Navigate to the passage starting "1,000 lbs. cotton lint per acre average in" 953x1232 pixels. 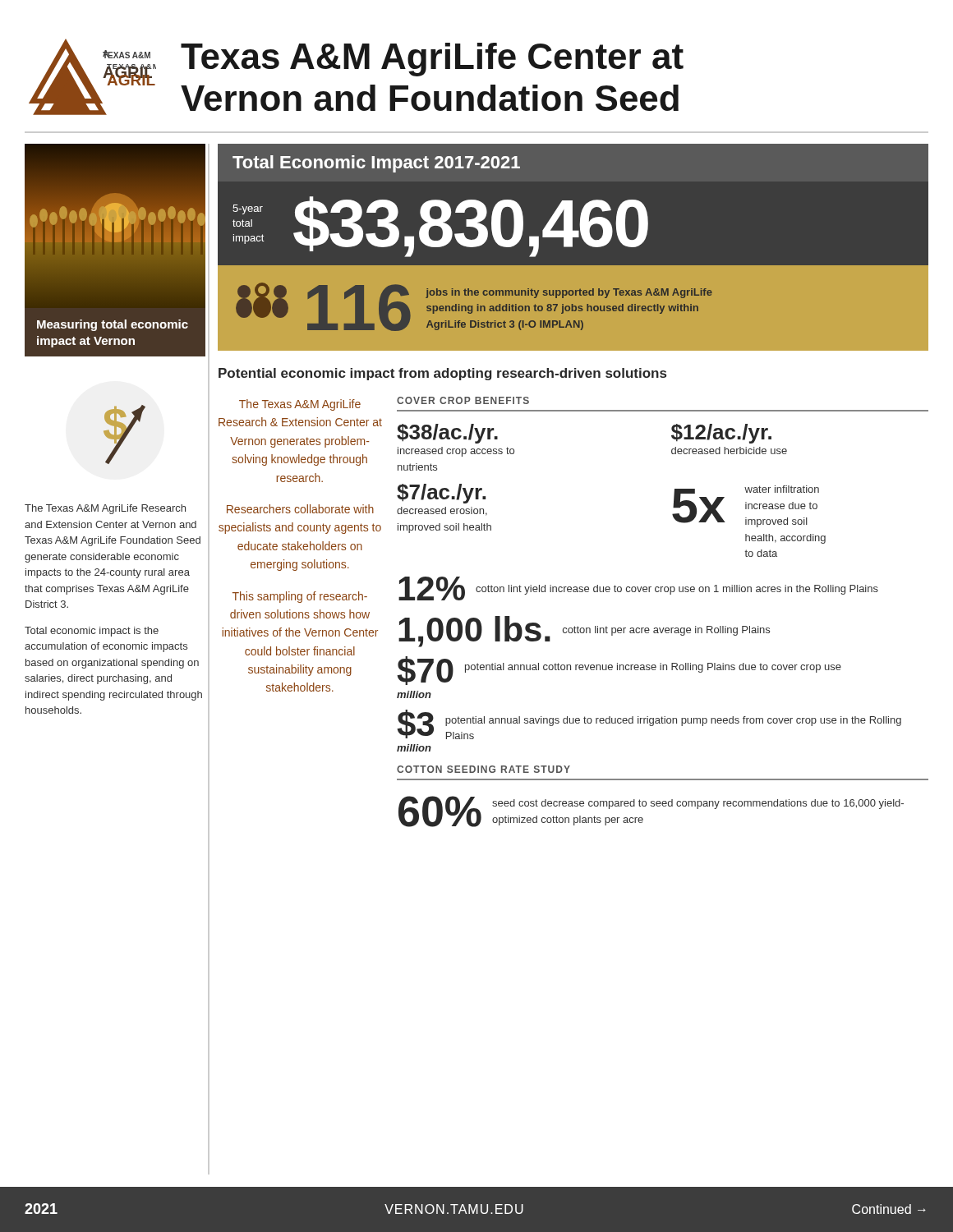[x=584, y=630]
